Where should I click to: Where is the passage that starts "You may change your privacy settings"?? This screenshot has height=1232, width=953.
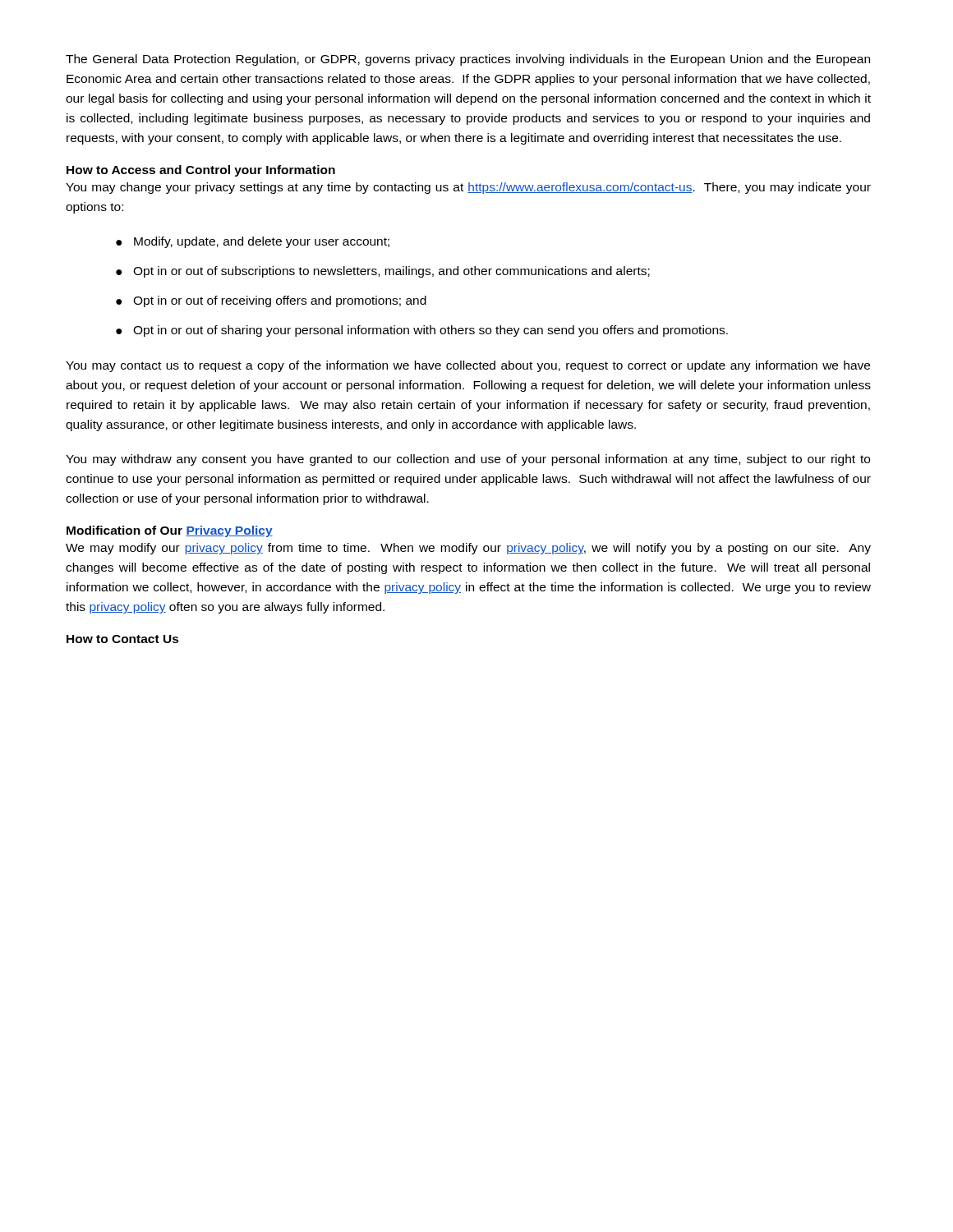tap(468, 197)
